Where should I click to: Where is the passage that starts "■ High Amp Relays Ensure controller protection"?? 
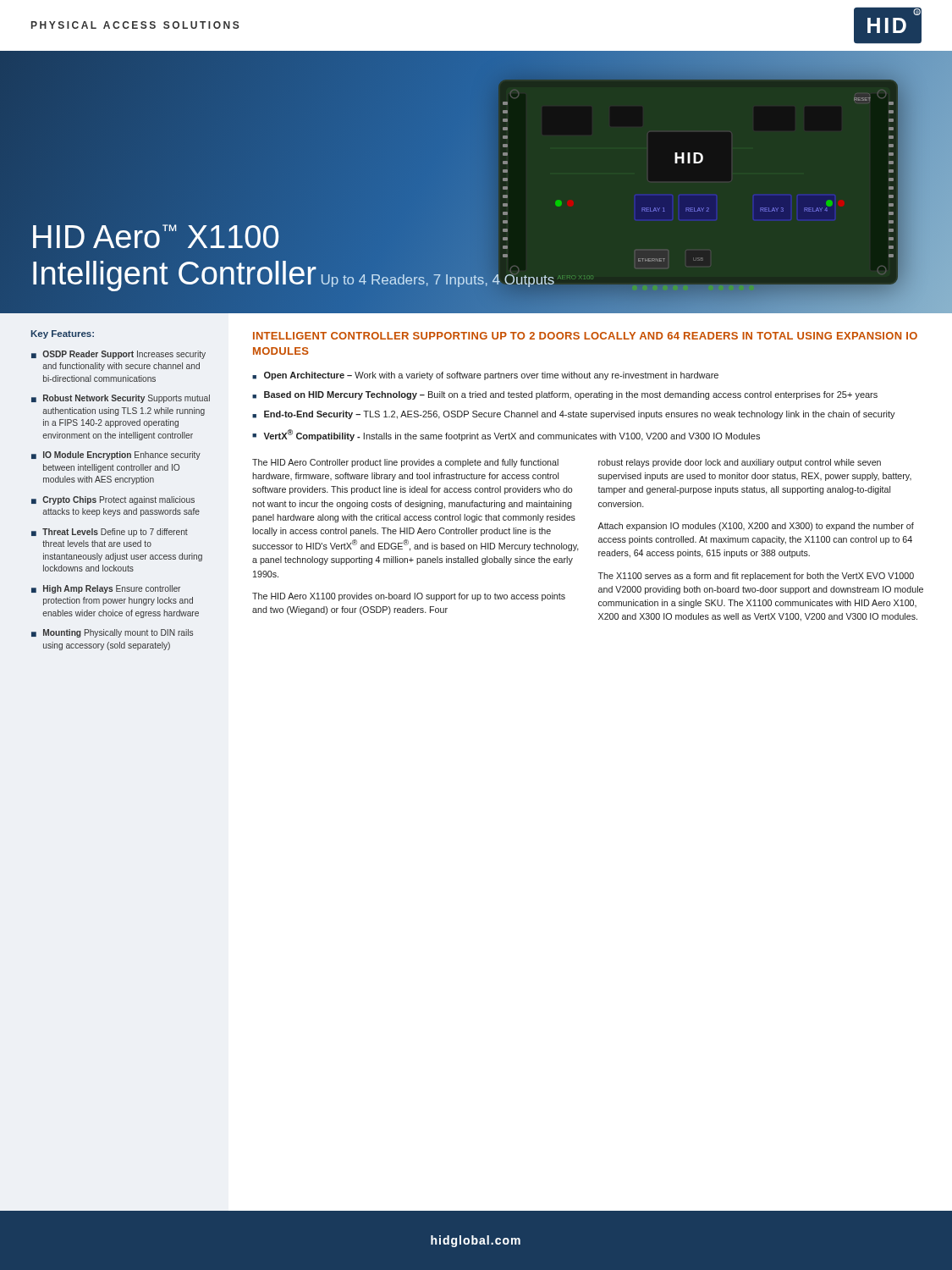pos(121,602)
